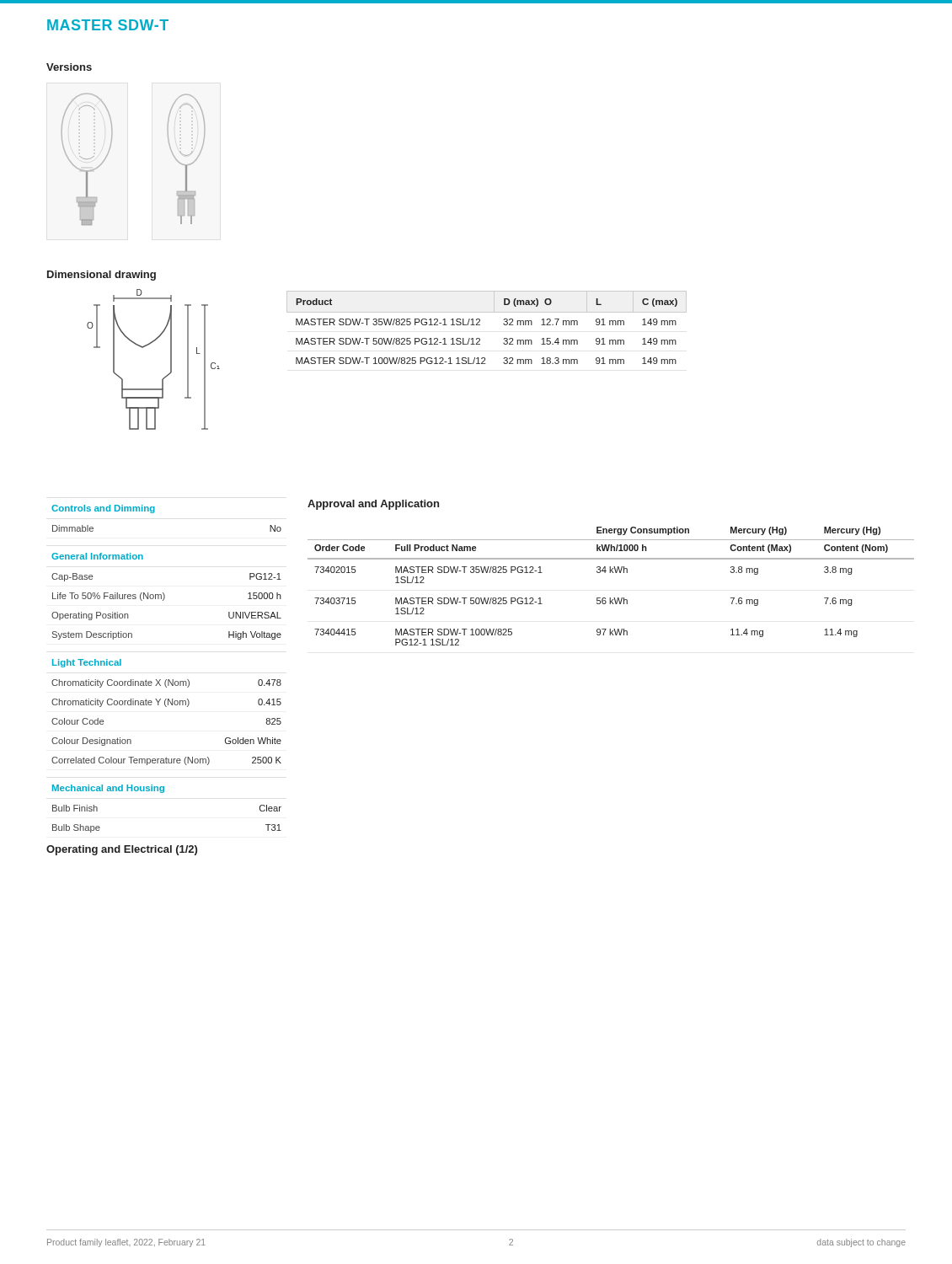Locate the table with the text "7.6 mg"
This screenshot has height=1264, width=952.
[x=611, y=587]
